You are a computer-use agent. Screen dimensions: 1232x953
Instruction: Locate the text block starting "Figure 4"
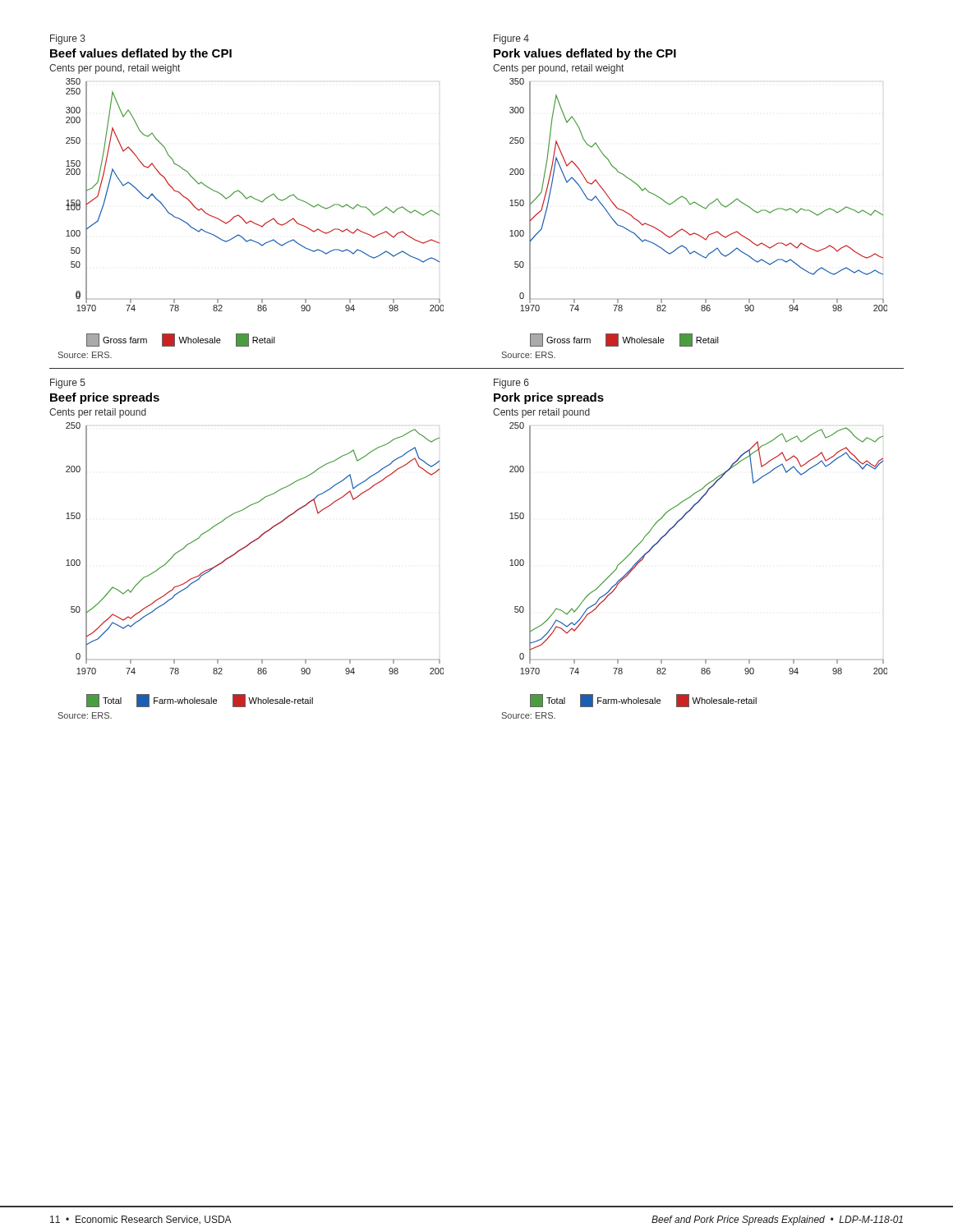coord(511,39)
